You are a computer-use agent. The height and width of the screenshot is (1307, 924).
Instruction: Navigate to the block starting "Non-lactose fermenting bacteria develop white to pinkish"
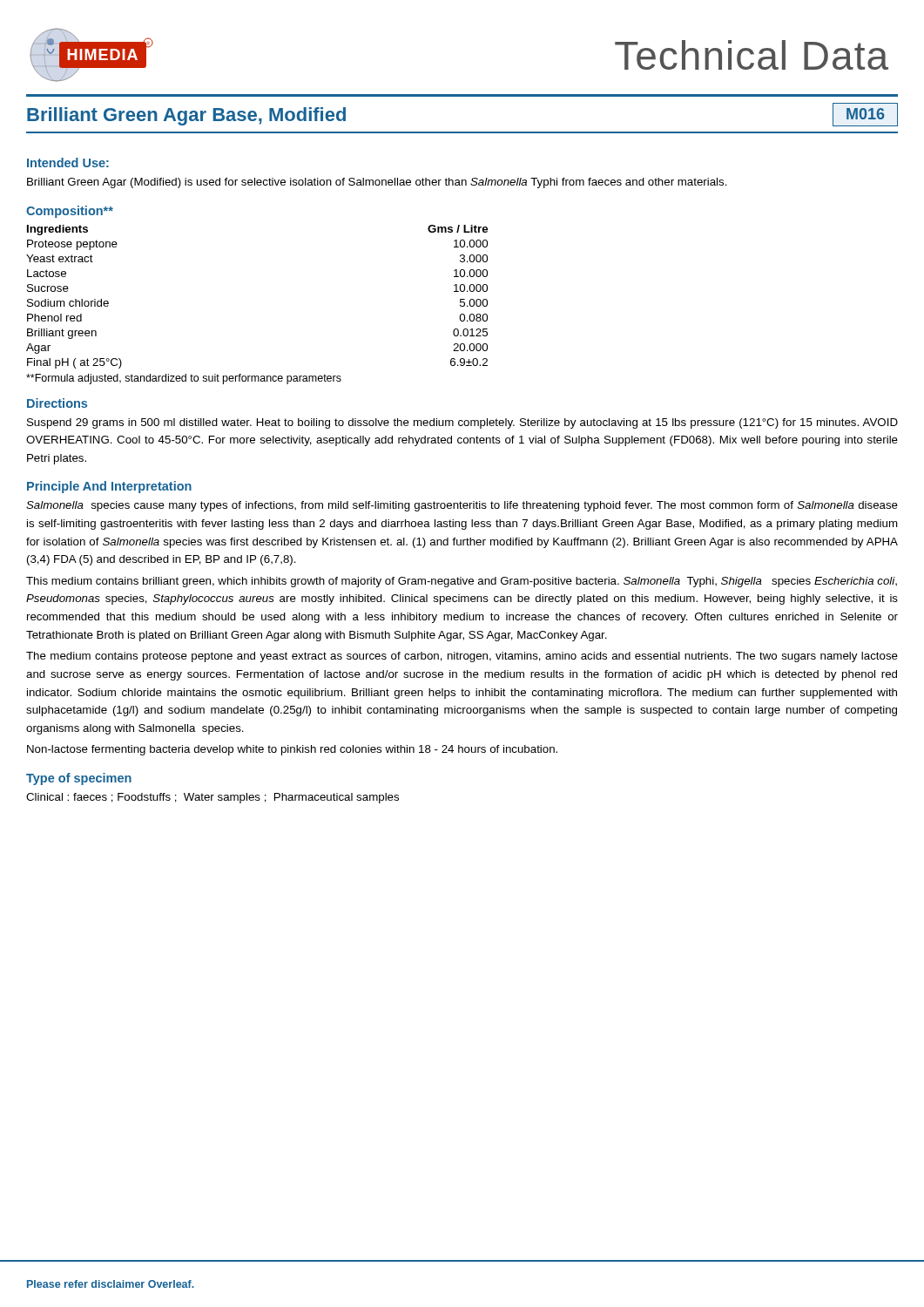[292, 749]
